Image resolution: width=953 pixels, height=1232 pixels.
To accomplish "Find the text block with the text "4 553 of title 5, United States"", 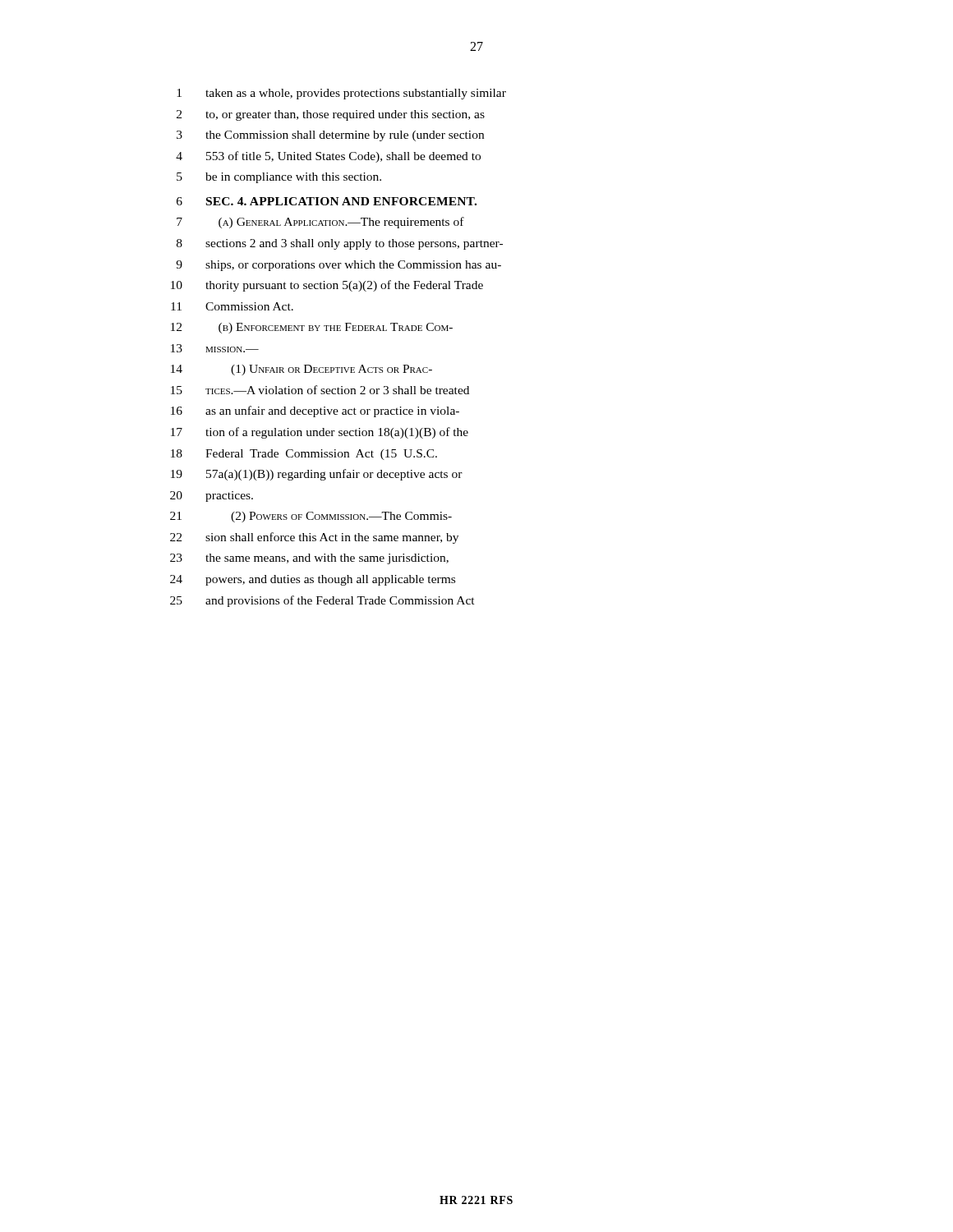I will click(x=328, y=157).
